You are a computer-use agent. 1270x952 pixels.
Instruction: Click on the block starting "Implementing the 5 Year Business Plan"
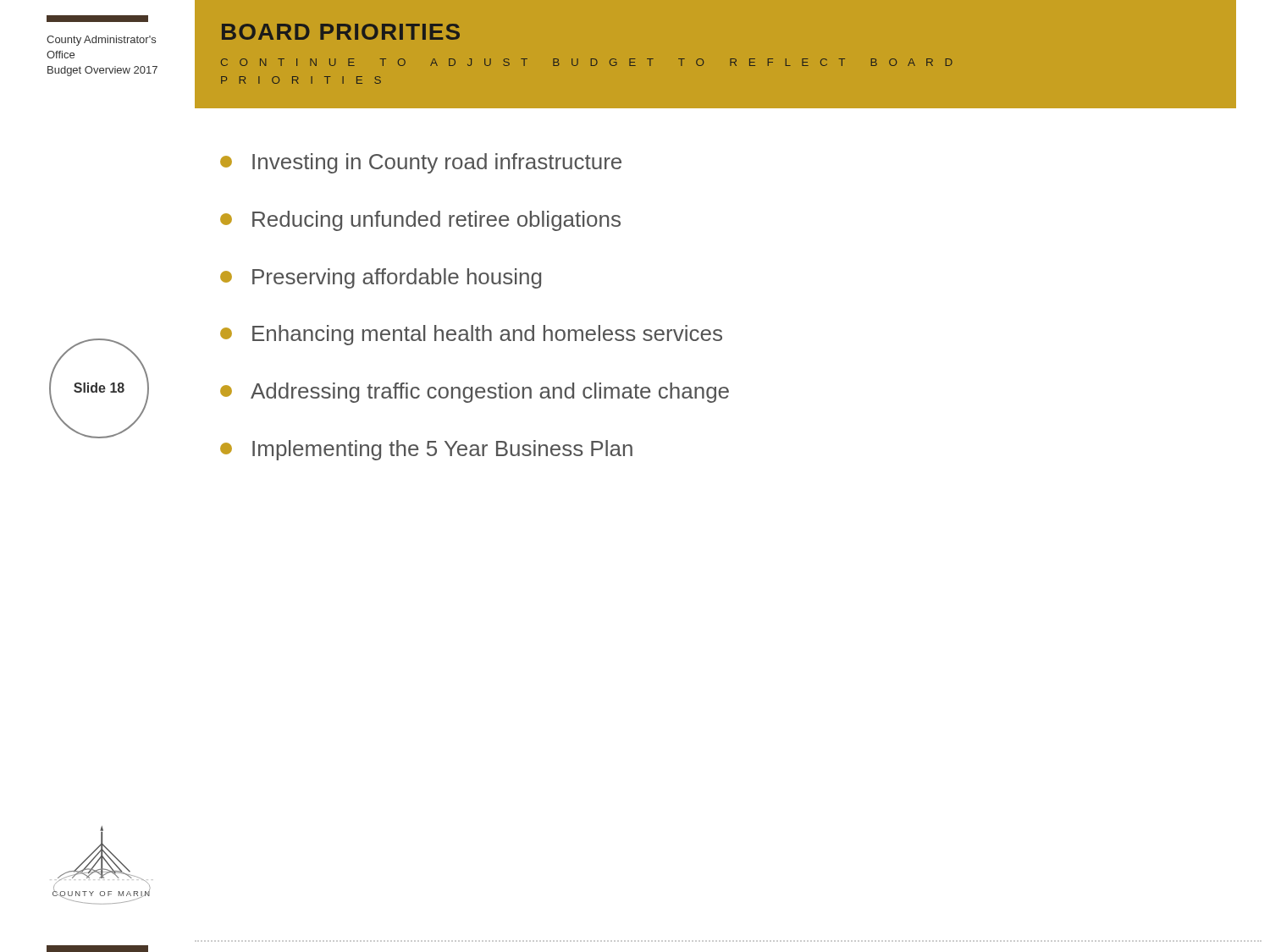click(x=427, y=448)
